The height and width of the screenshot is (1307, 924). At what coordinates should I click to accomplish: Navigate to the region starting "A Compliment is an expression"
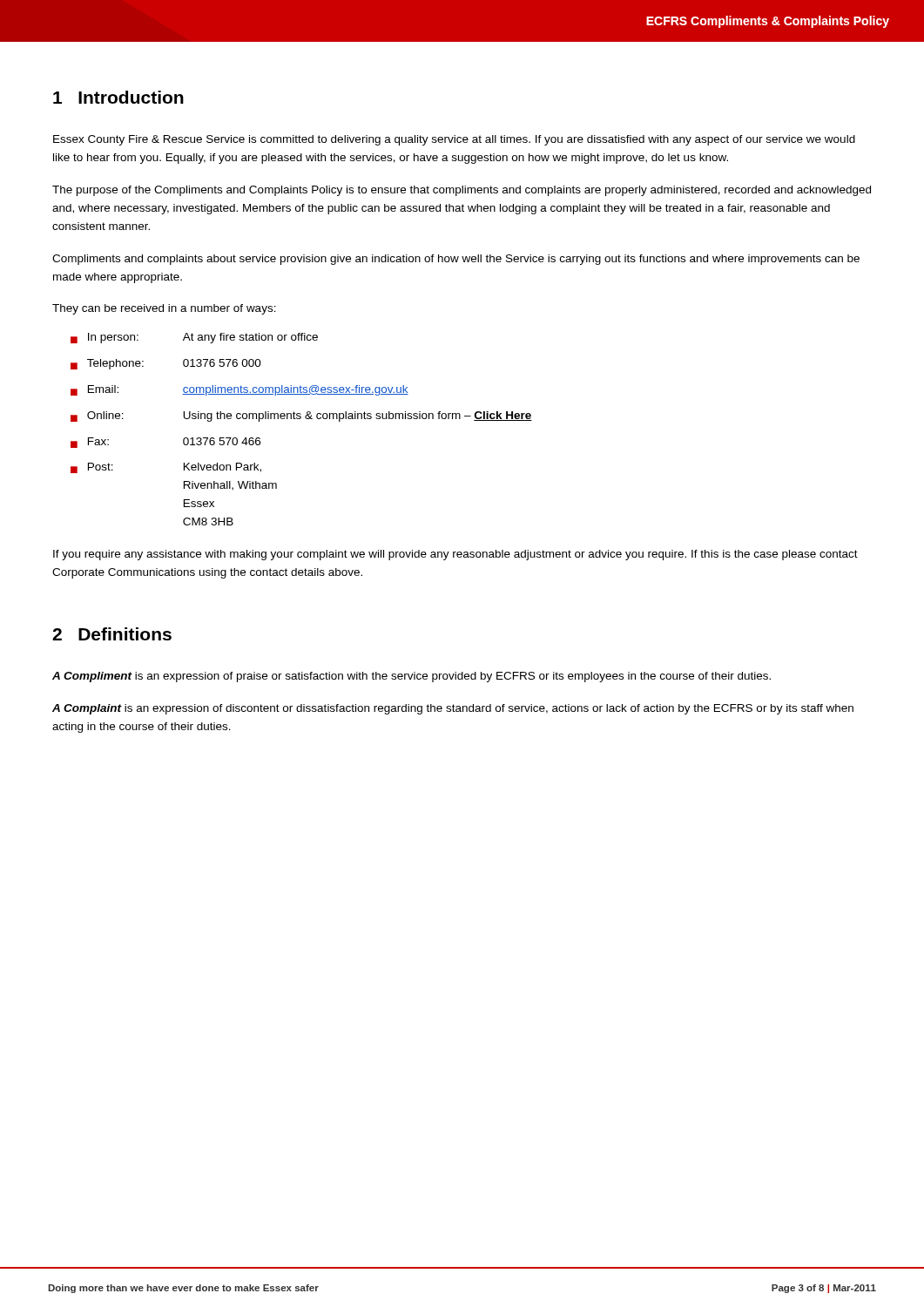pos(412,676)
